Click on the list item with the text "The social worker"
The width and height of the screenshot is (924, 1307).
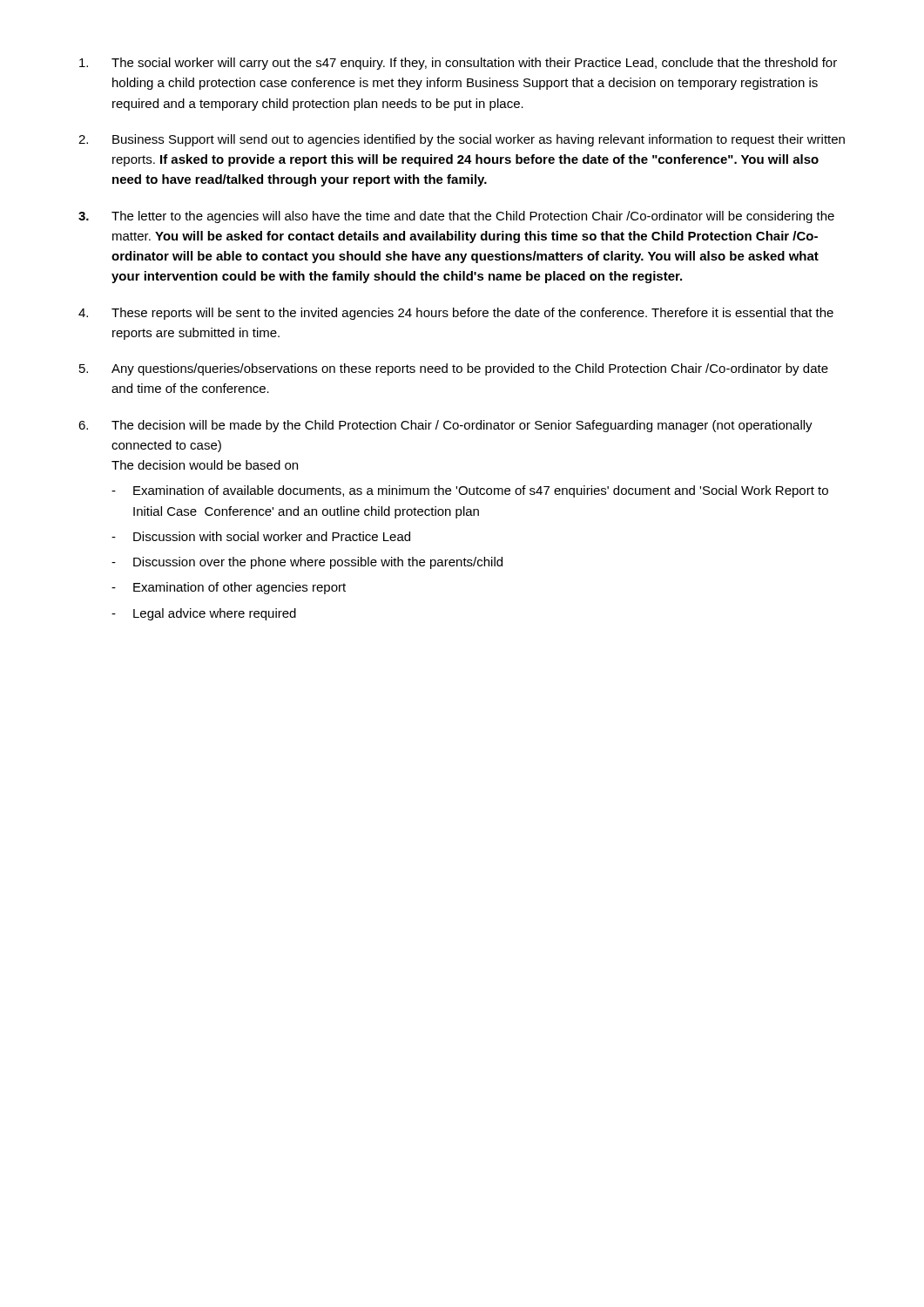(474, 83)
